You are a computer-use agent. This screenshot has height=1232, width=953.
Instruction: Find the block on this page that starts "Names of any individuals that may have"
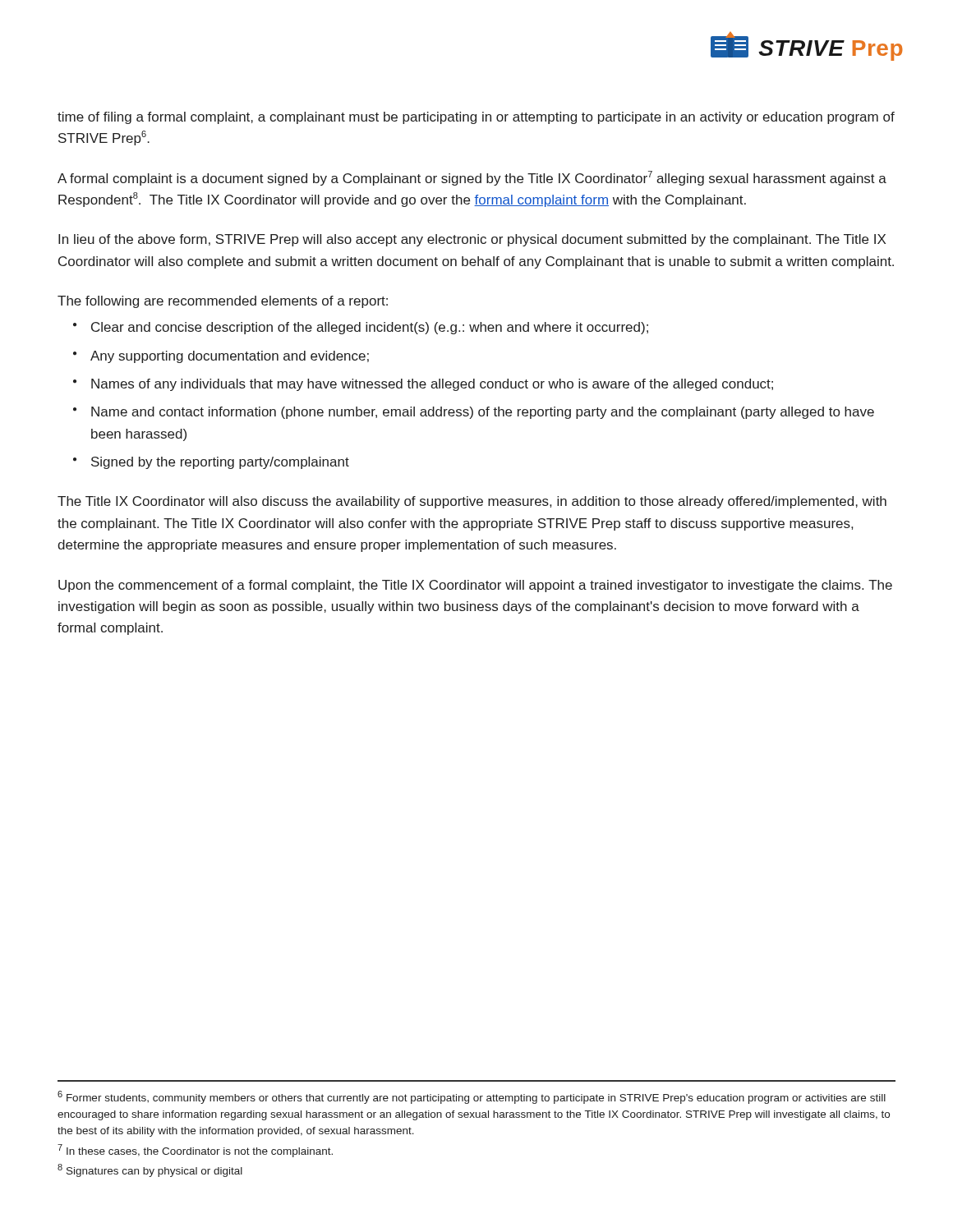[432, 384]
